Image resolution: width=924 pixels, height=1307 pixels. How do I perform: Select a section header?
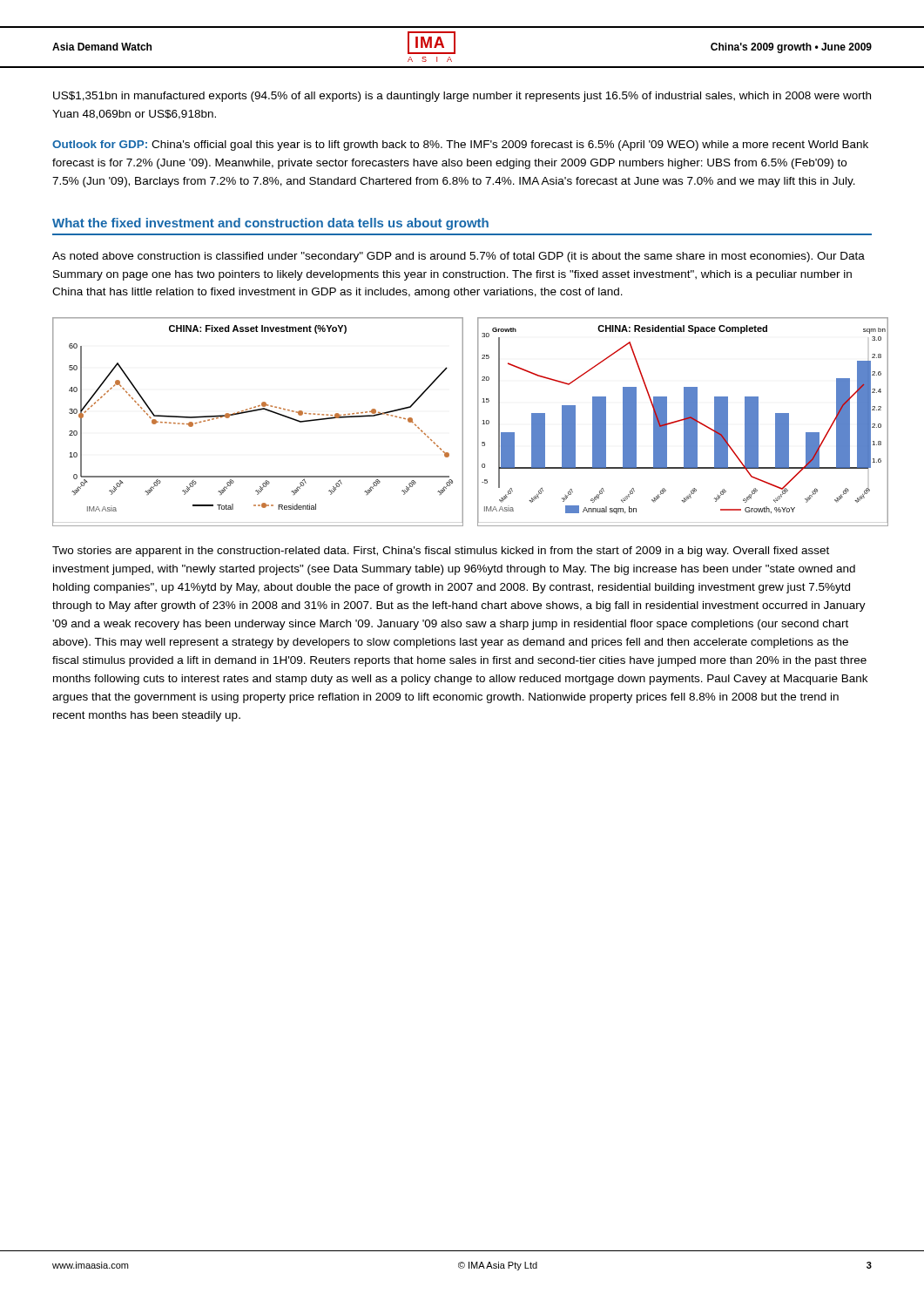coord(271,222)
